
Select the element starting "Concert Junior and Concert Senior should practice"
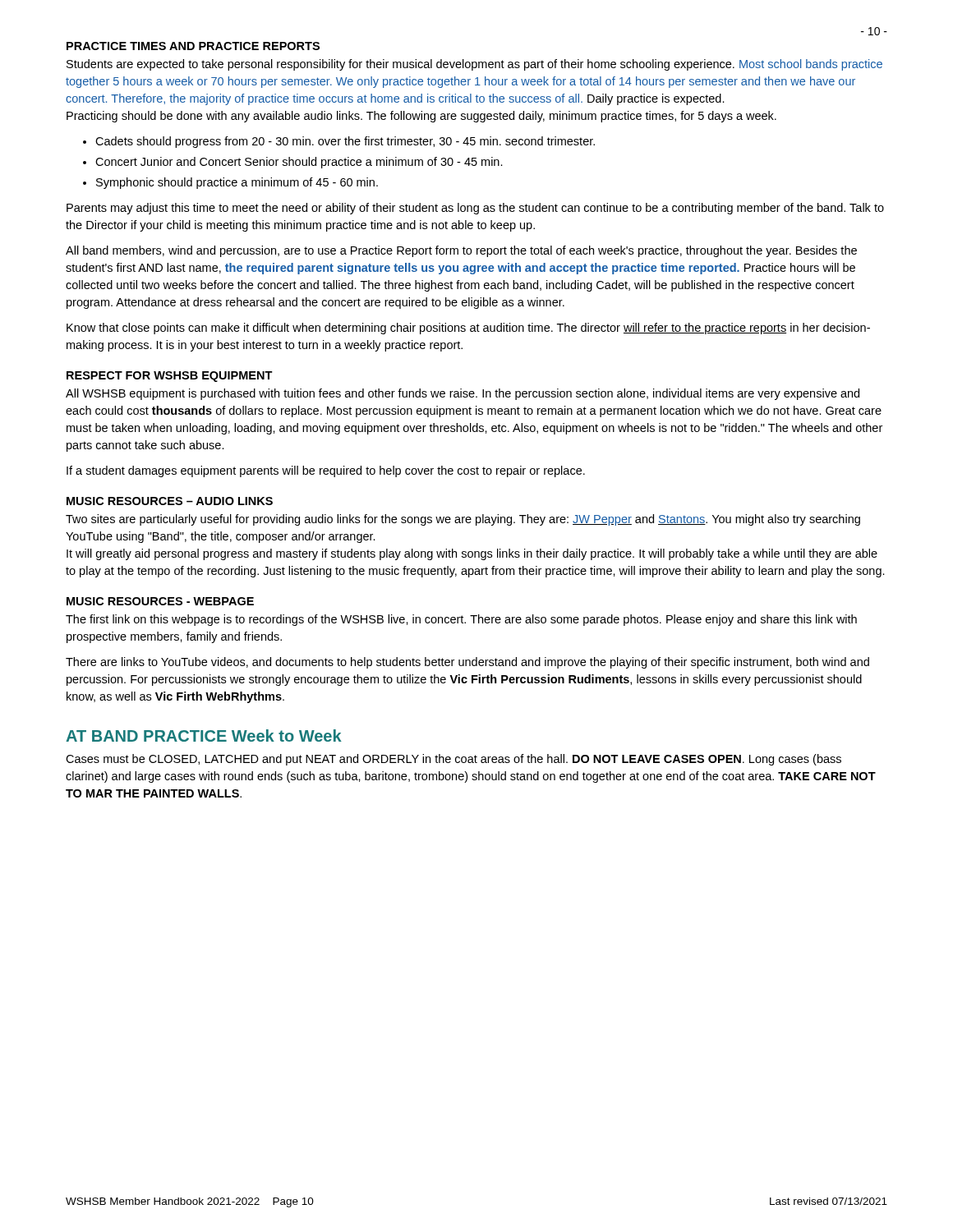(x=299, y=162)
